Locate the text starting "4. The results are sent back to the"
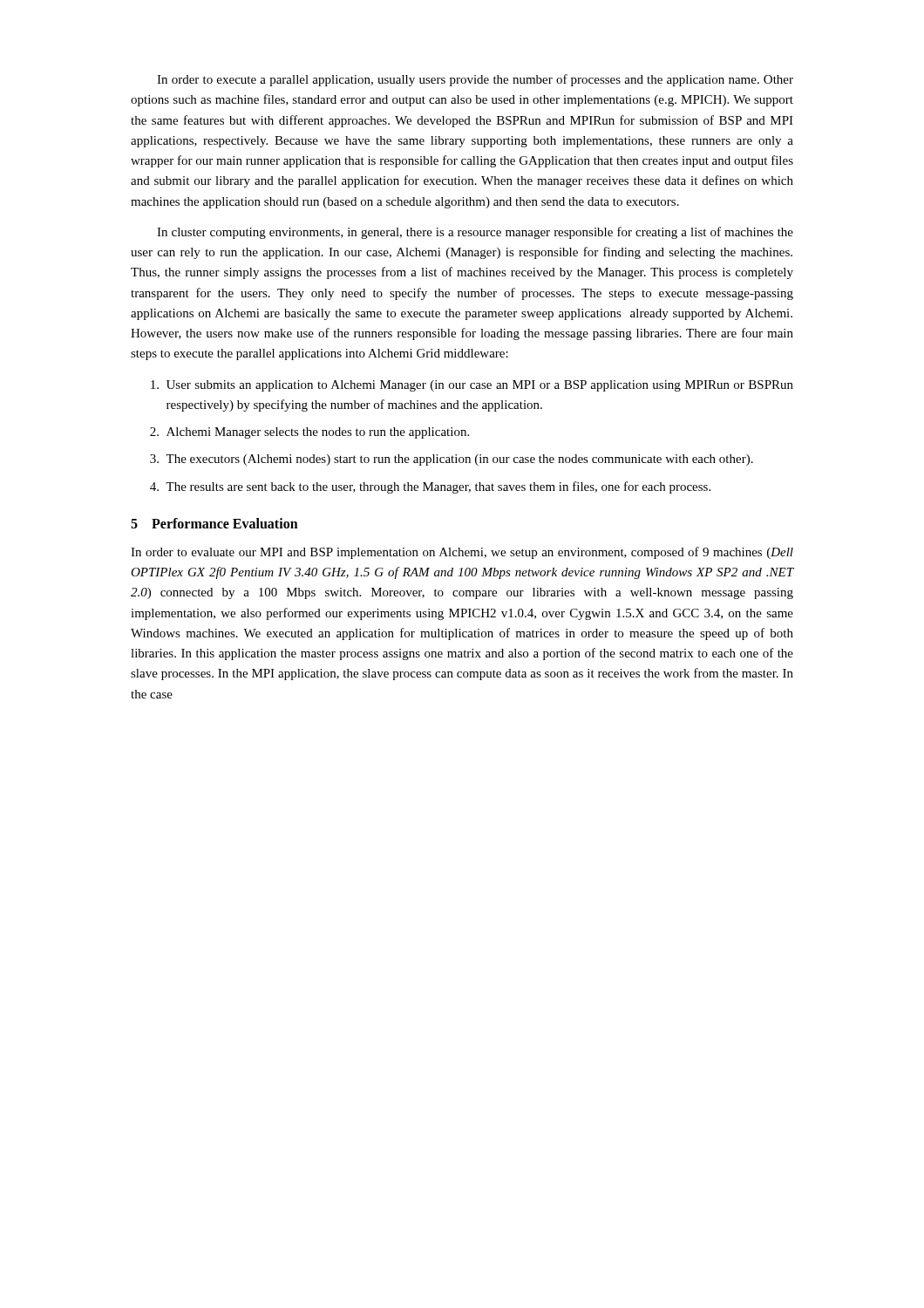This screenshot has height=1308, width=924. pos(462,487)
